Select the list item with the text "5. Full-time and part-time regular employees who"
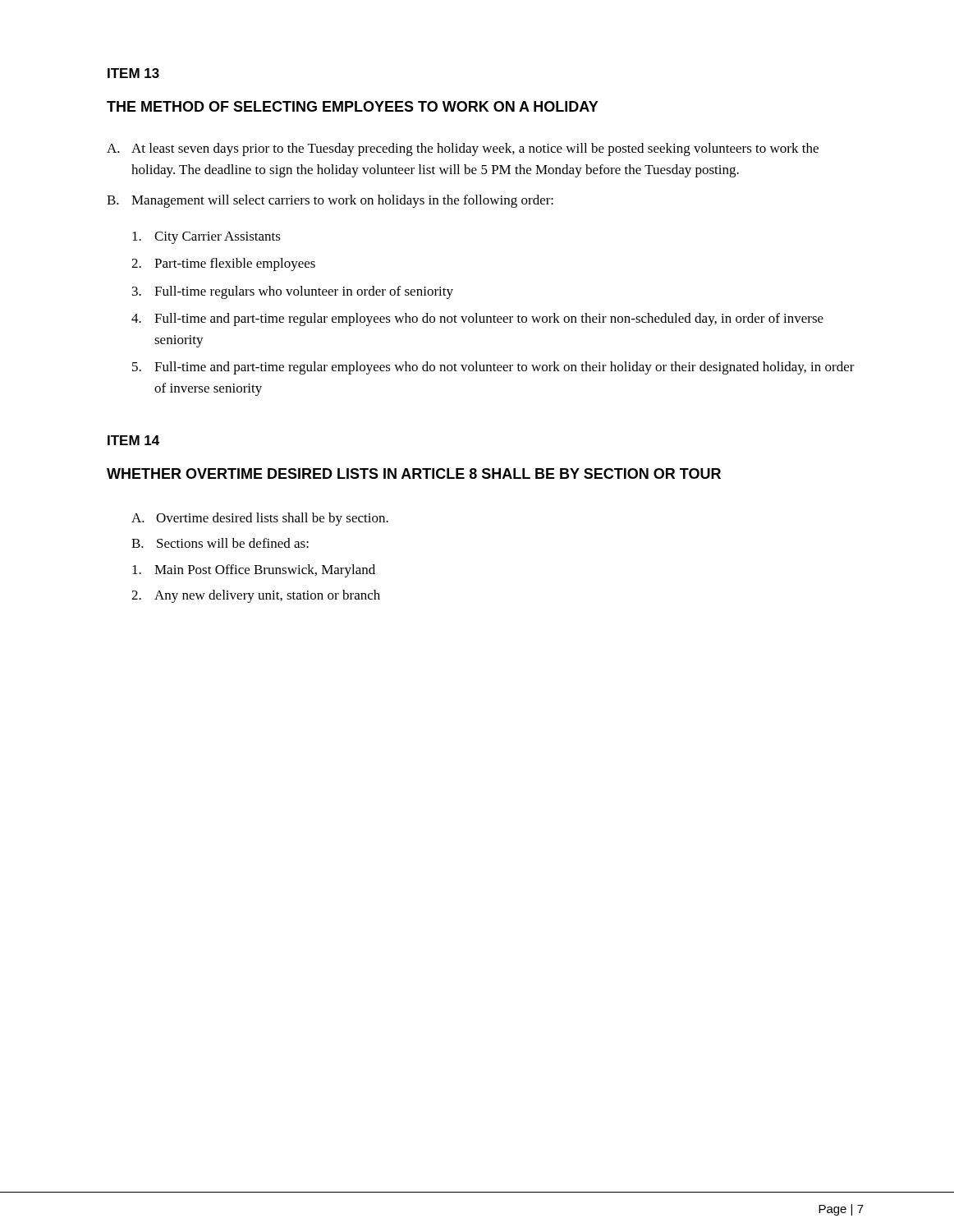This screenshot has height=1232, width=954. pyautogui.click(x=498, y=378)
